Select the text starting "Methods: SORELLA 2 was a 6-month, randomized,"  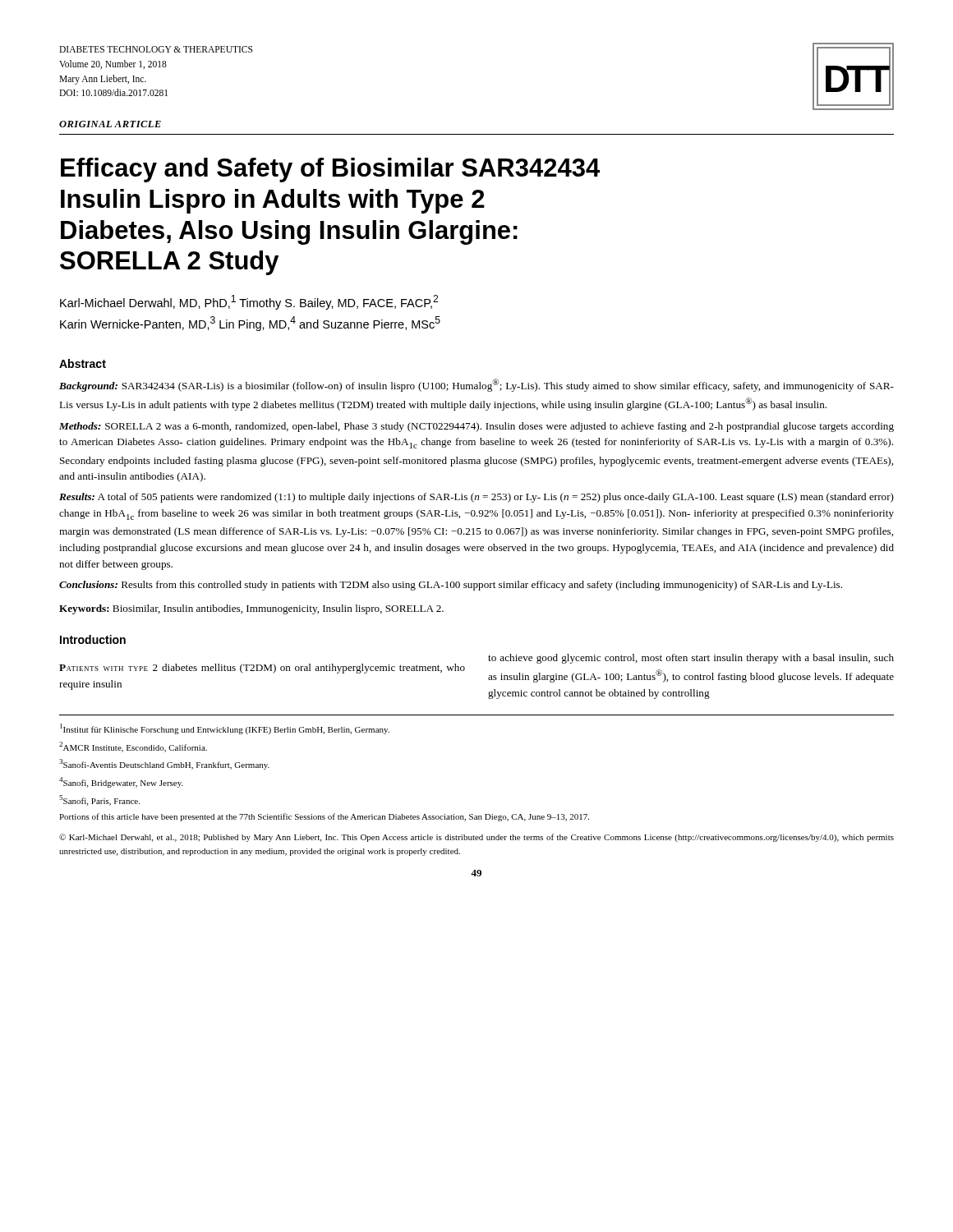[476, 451]
